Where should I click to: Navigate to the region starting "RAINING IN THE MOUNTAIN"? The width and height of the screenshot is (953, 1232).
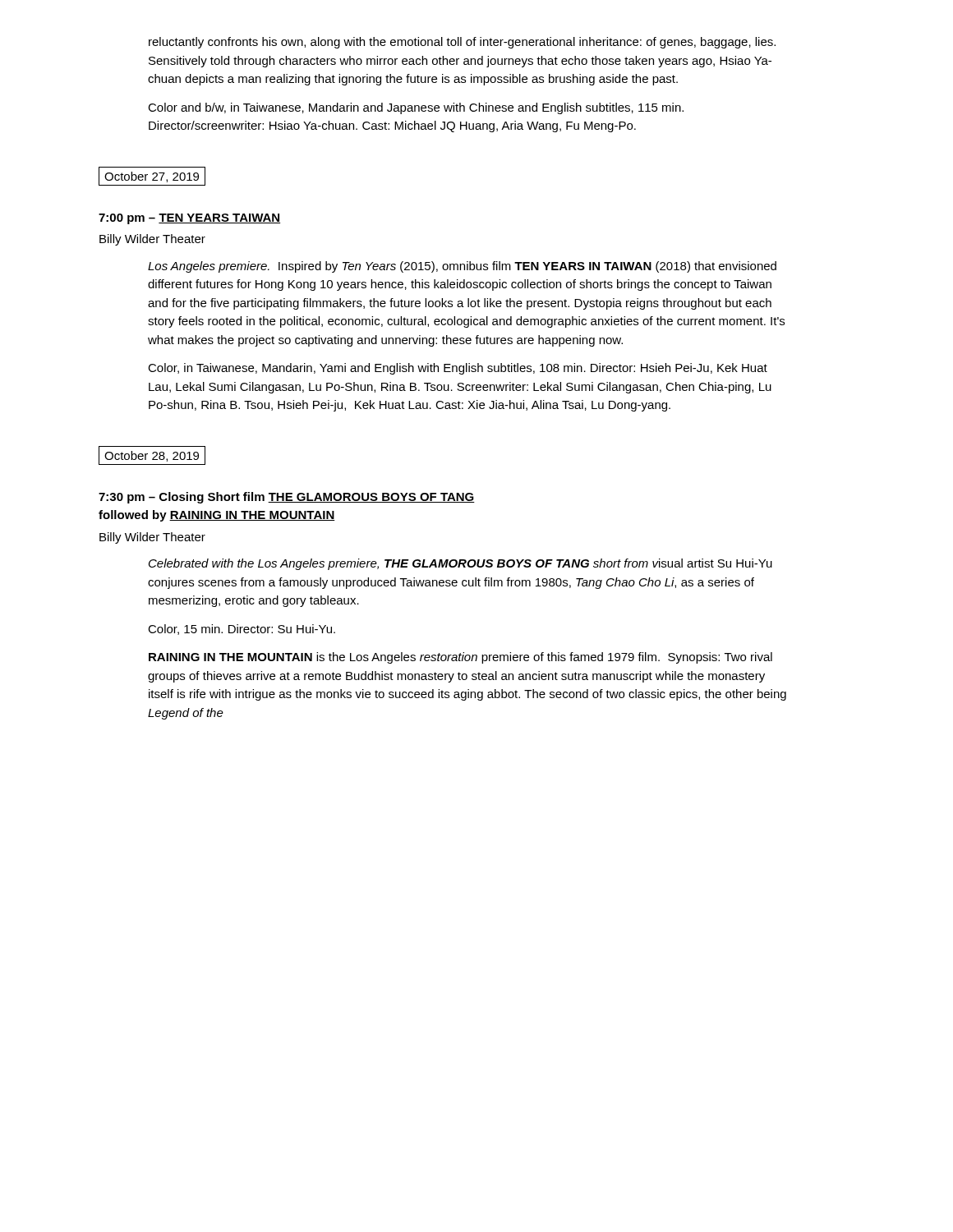click(468, 685)
